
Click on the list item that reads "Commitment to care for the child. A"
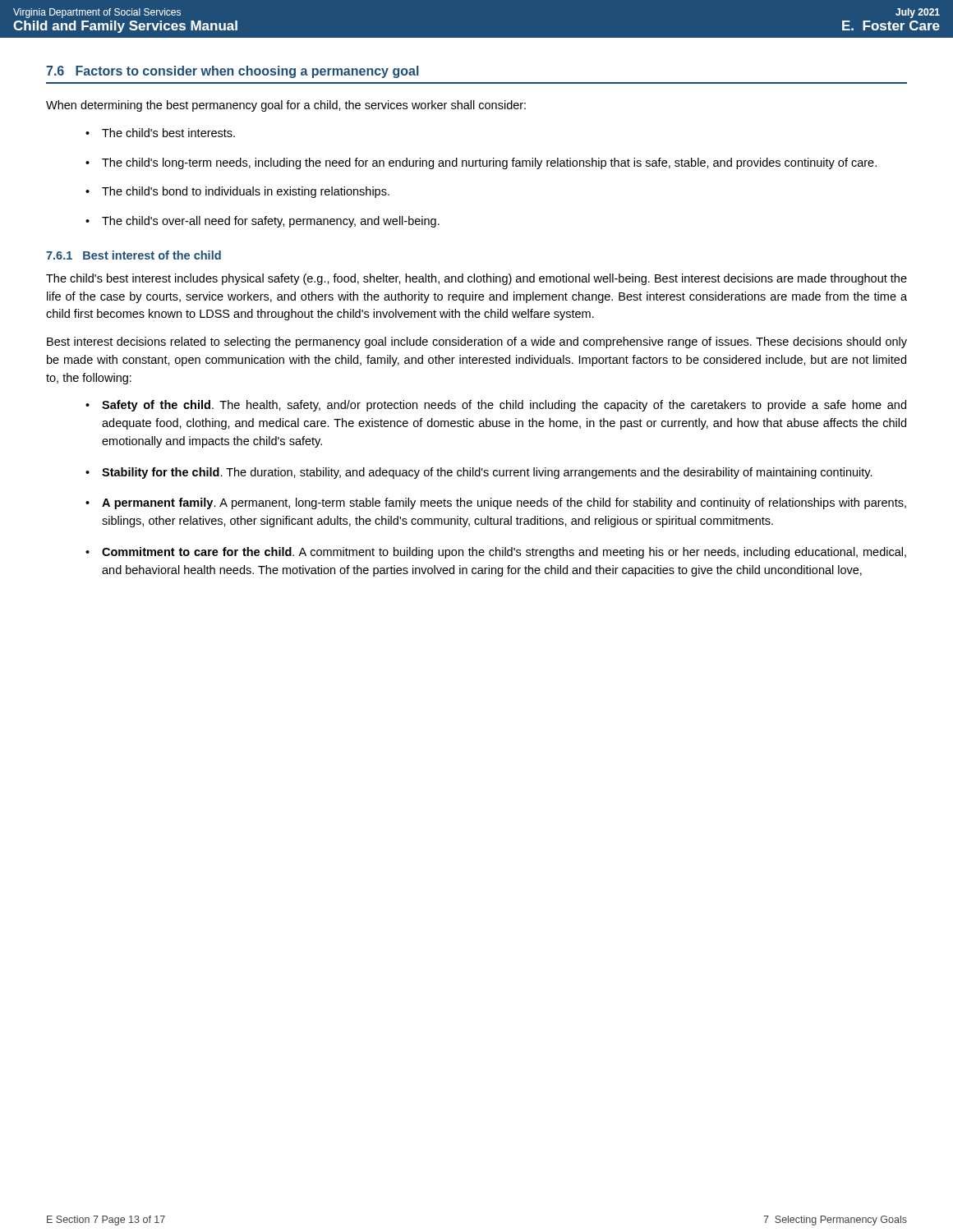504,561
